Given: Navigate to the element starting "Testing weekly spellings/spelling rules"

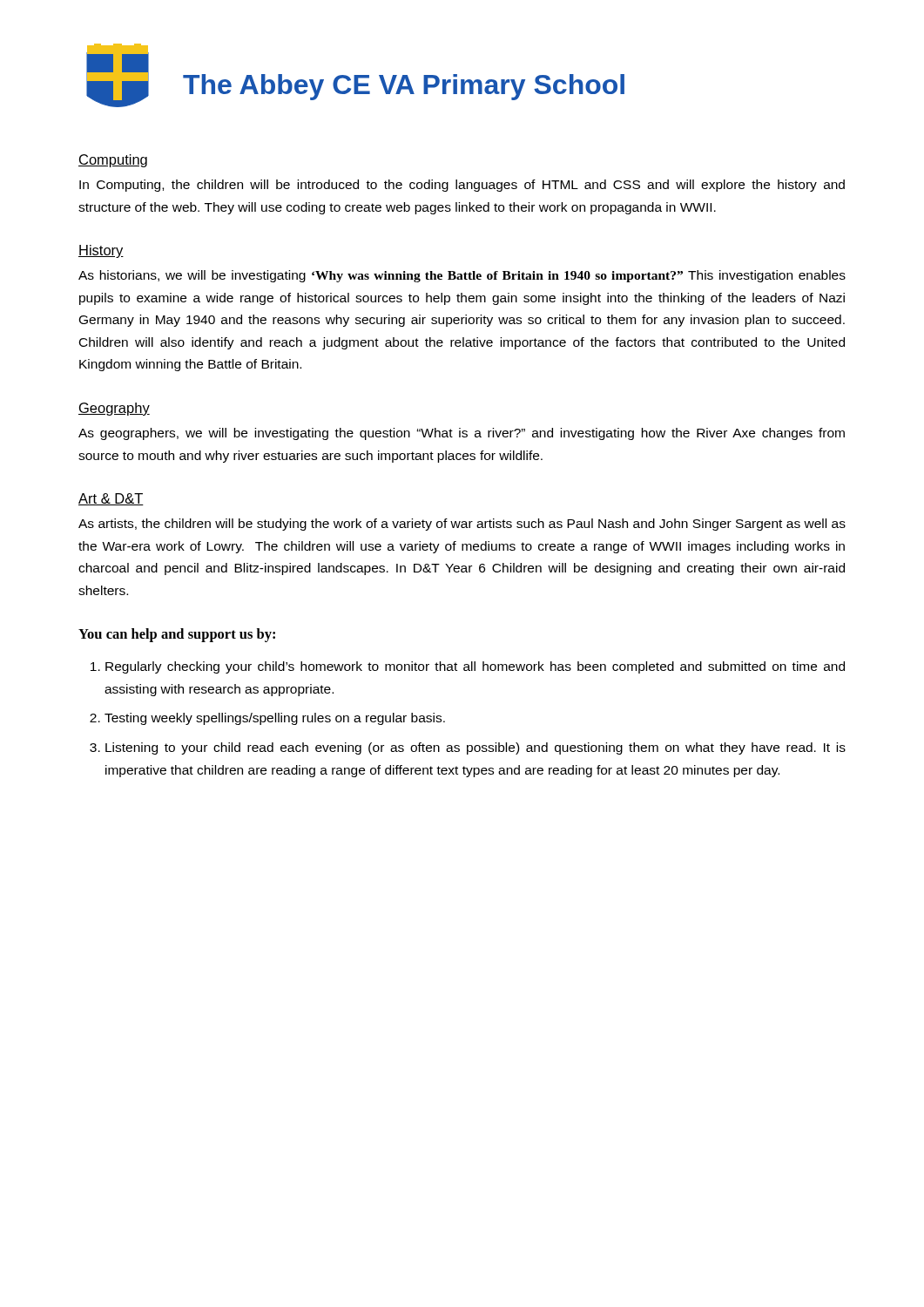Looking at the screenshot, I should [275, 718].
